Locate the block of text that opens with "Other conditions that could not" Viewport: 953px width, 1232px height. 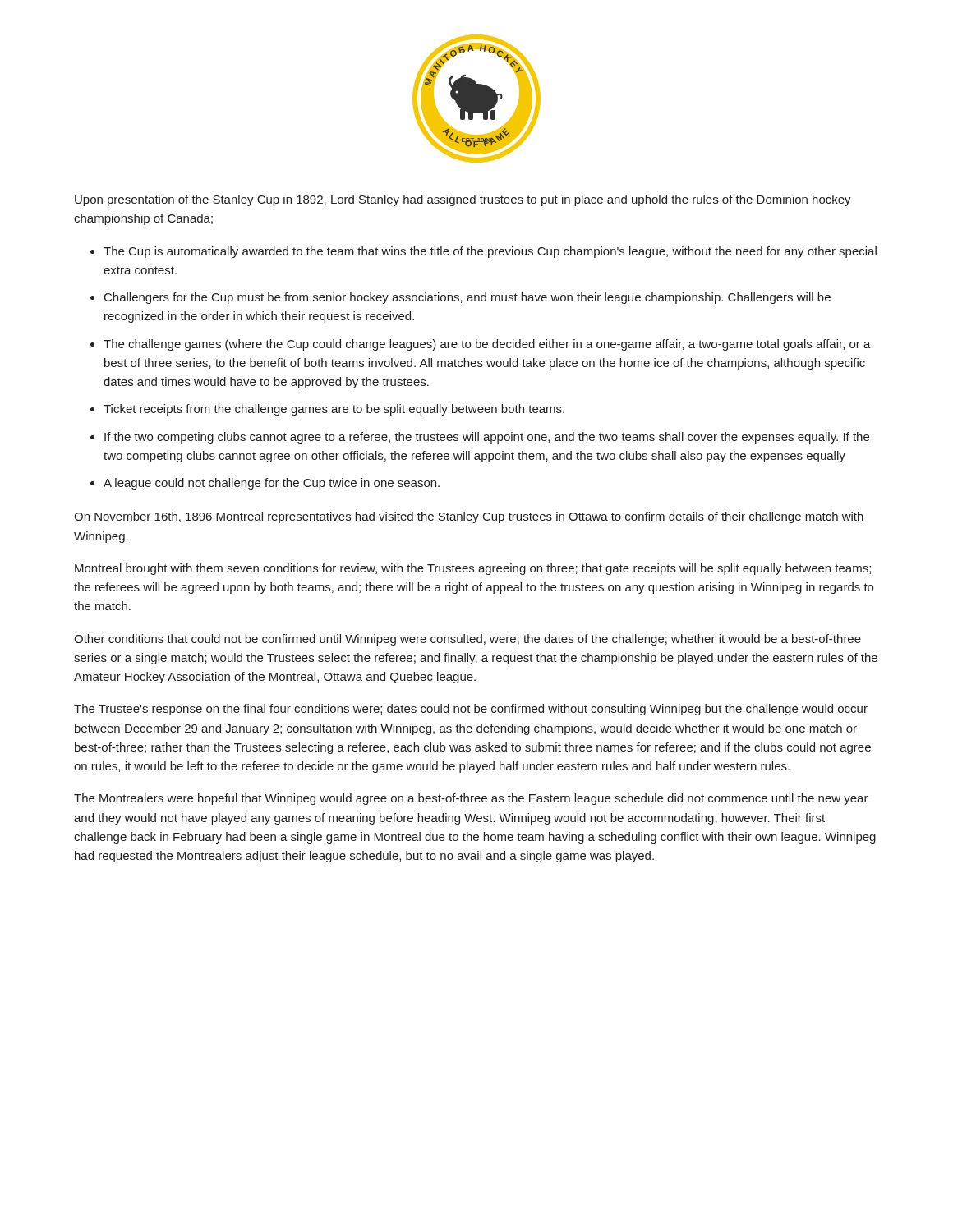[x=476, y=657]
